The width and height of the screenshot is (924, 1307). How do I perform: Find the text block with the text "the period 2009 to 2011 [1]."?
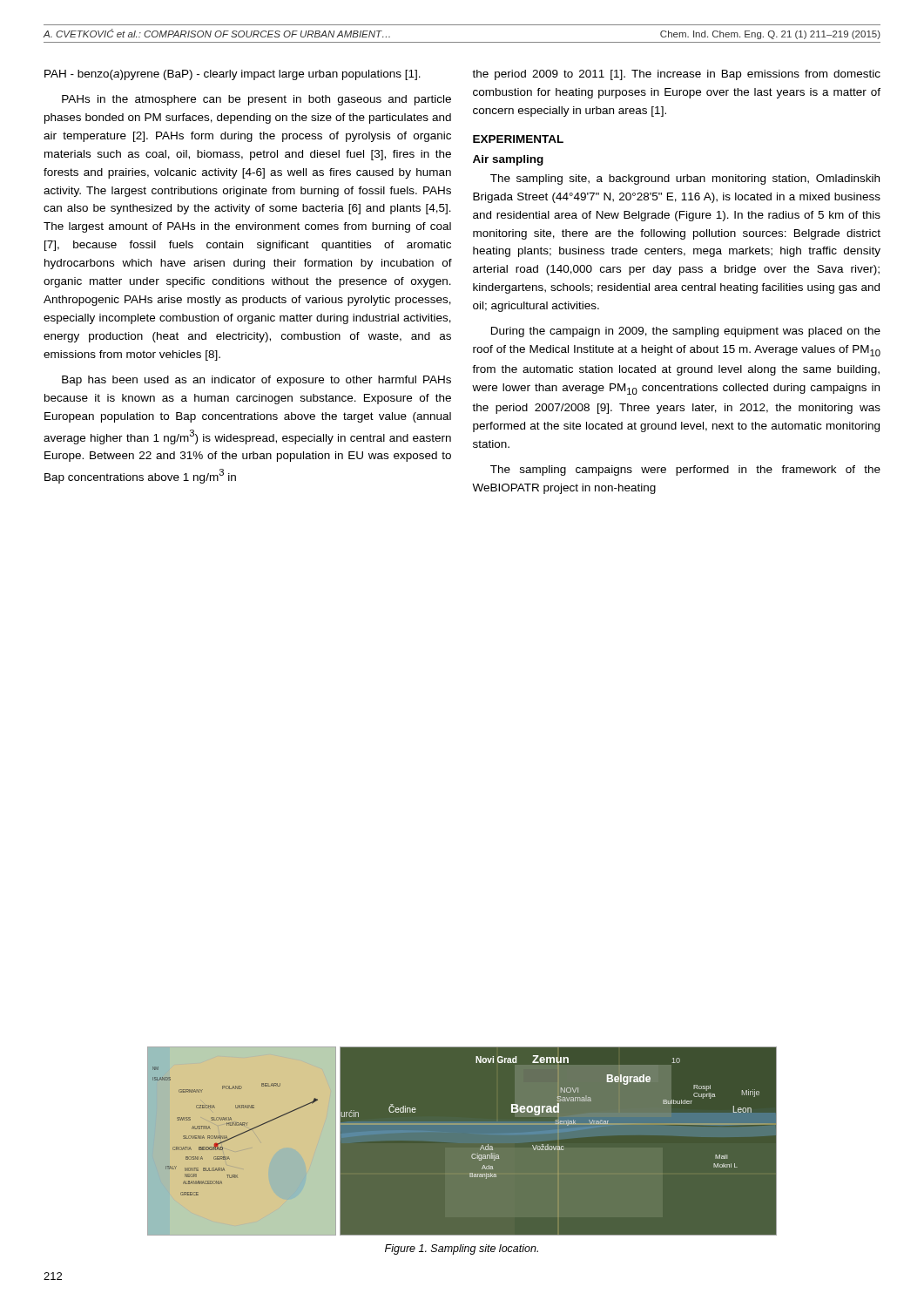(x=676, y=93)
